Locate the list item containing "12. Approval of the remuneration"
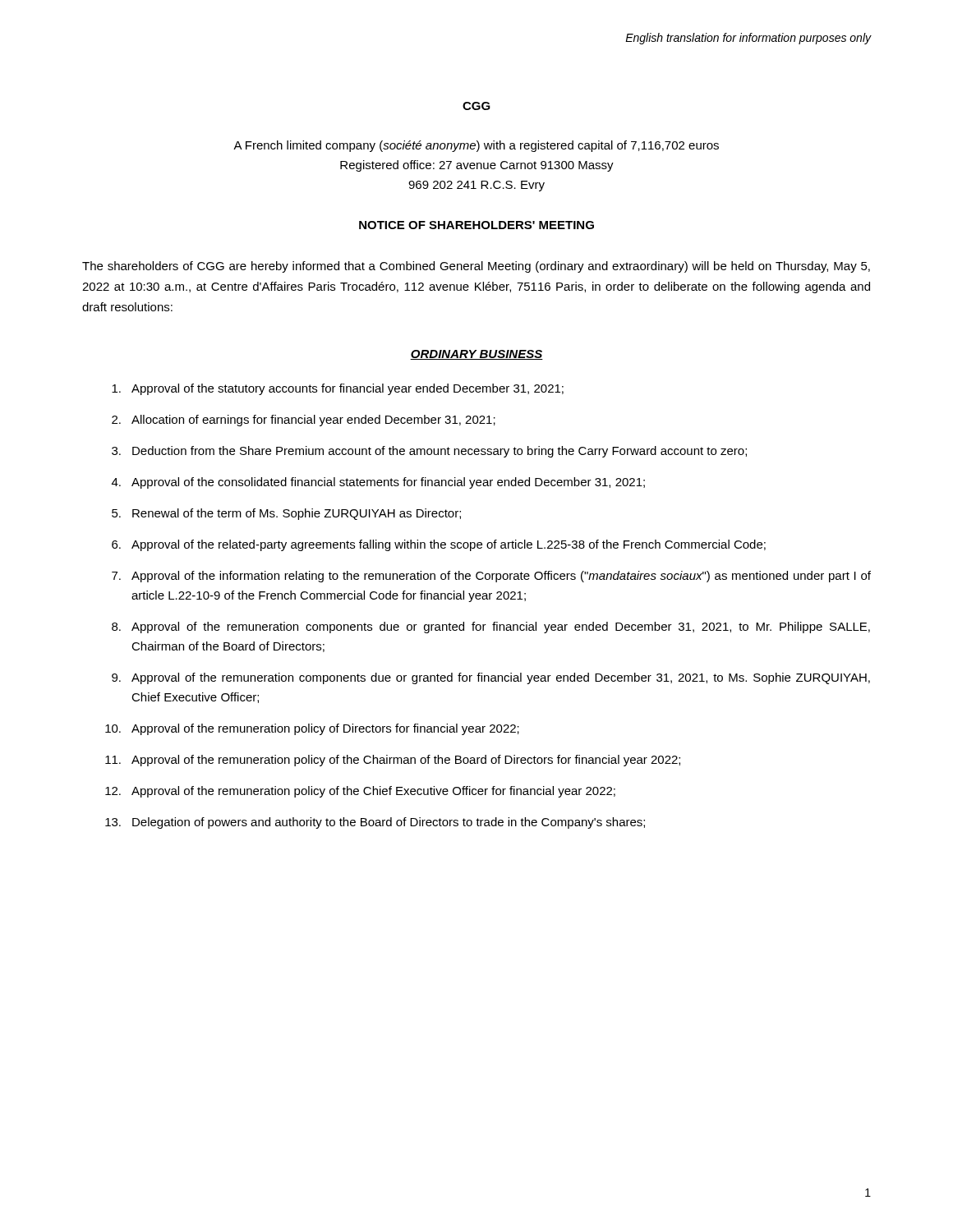Viewport: 953px width, 1232px height. [x=476, y=791]
